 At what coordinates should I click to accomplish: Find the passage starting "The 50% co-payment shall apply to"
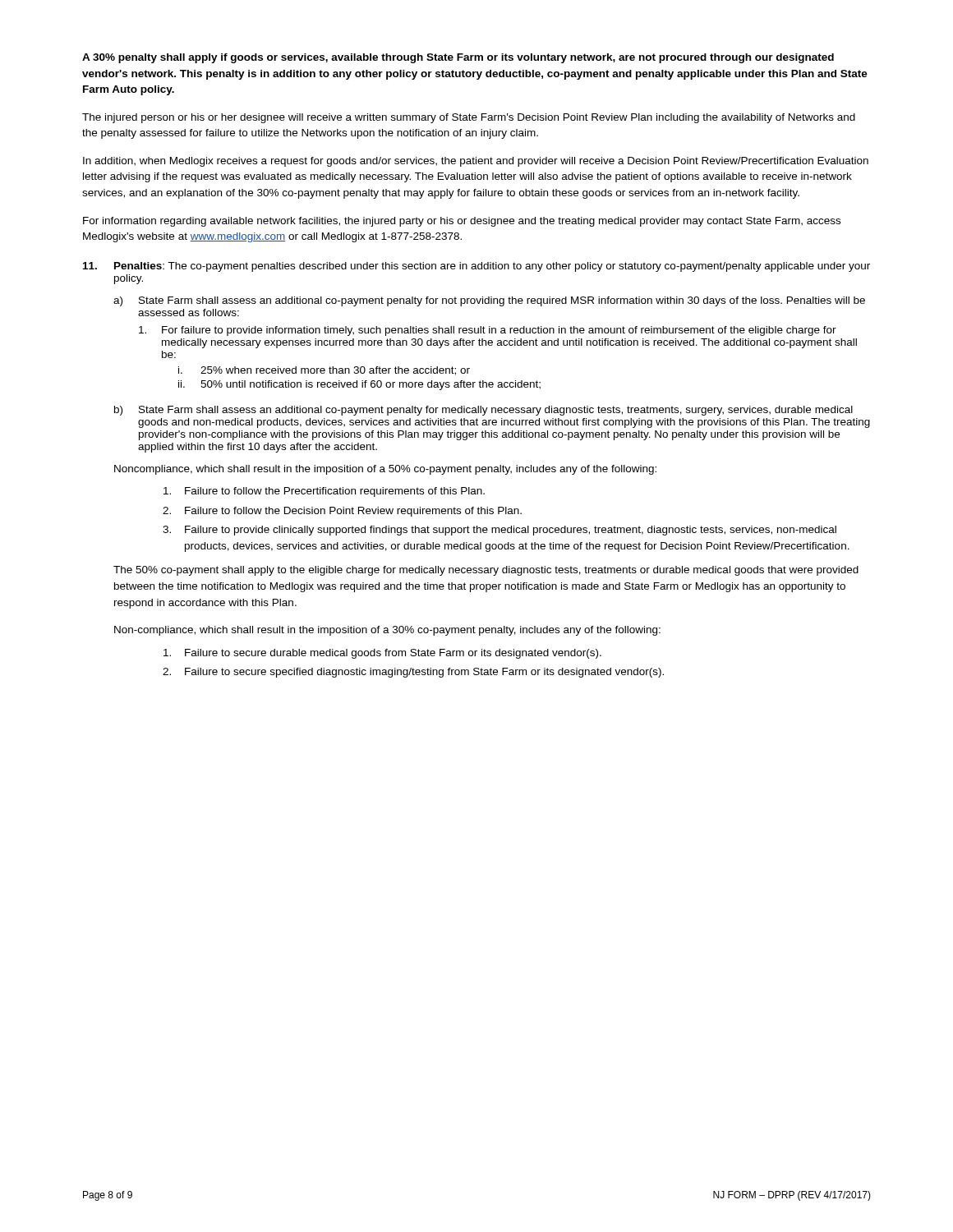tap(486, 586)
